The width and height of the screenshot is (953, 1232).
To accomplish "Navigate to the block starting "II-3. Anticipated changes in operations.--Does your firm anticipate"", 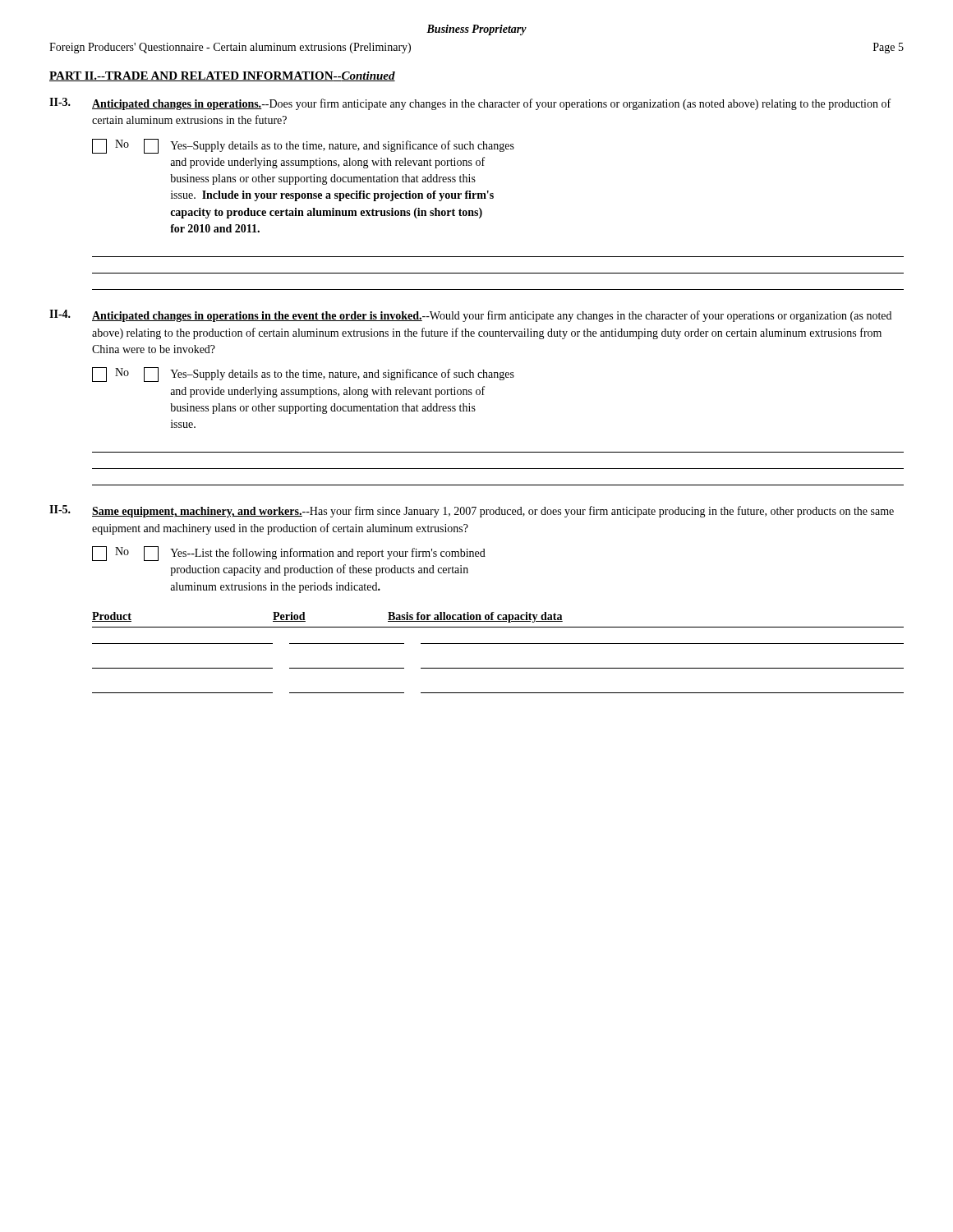I will 476,193.
